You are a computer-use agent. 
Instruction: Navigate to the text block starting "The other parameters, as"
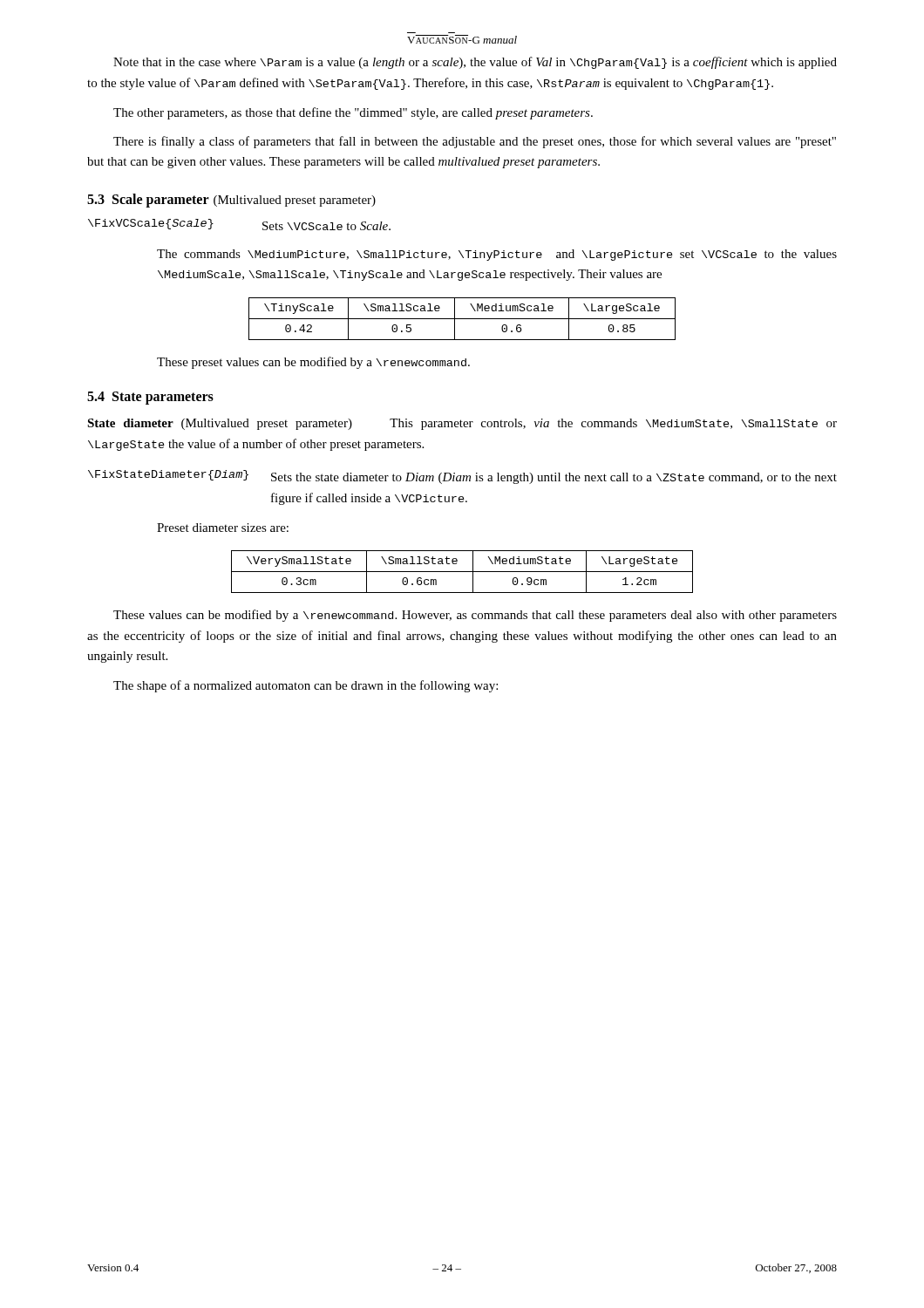click(353, 112)
